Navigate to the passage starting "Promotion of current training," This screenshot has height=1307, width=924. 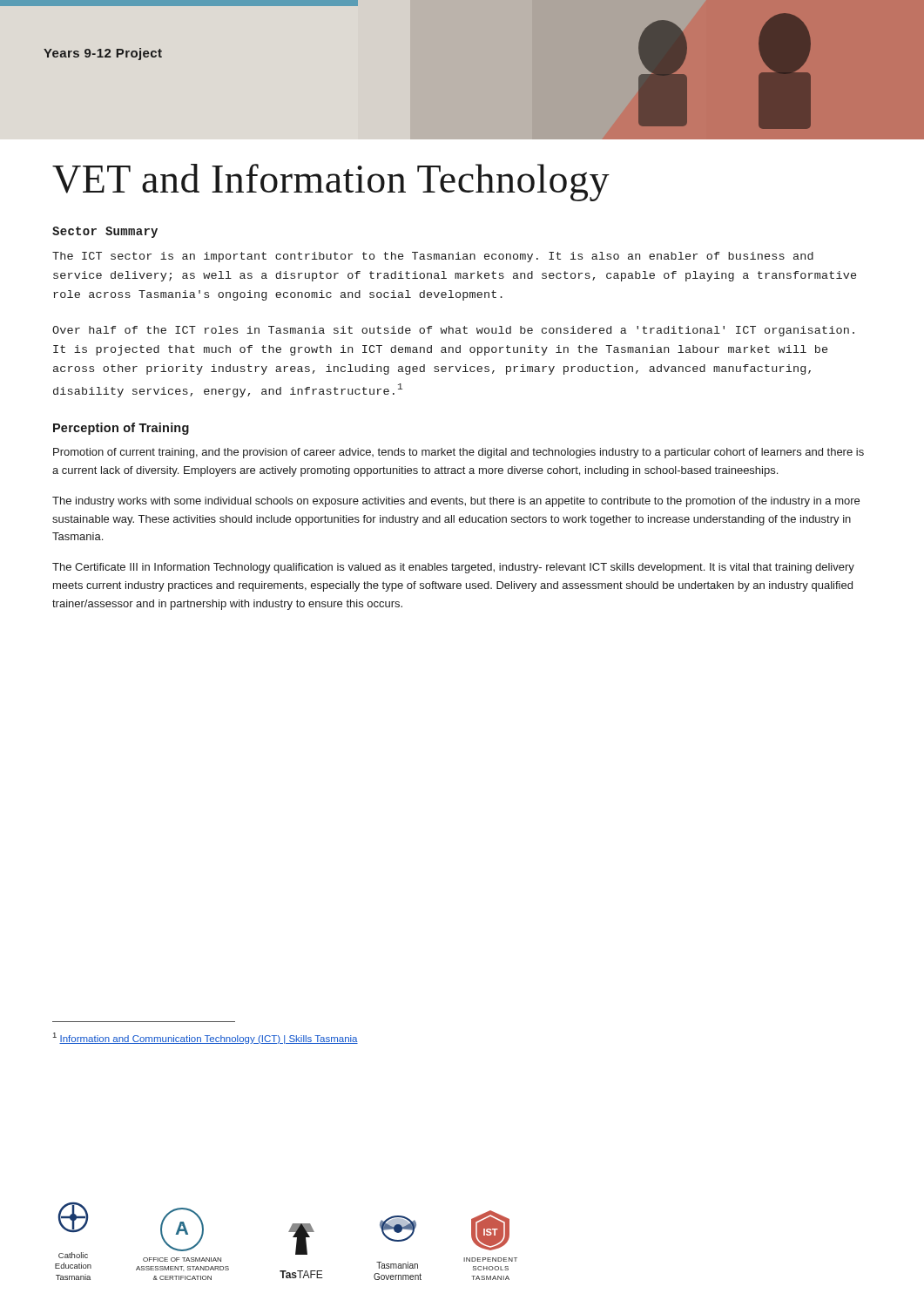pyautogui.click(x=458, y=461)
